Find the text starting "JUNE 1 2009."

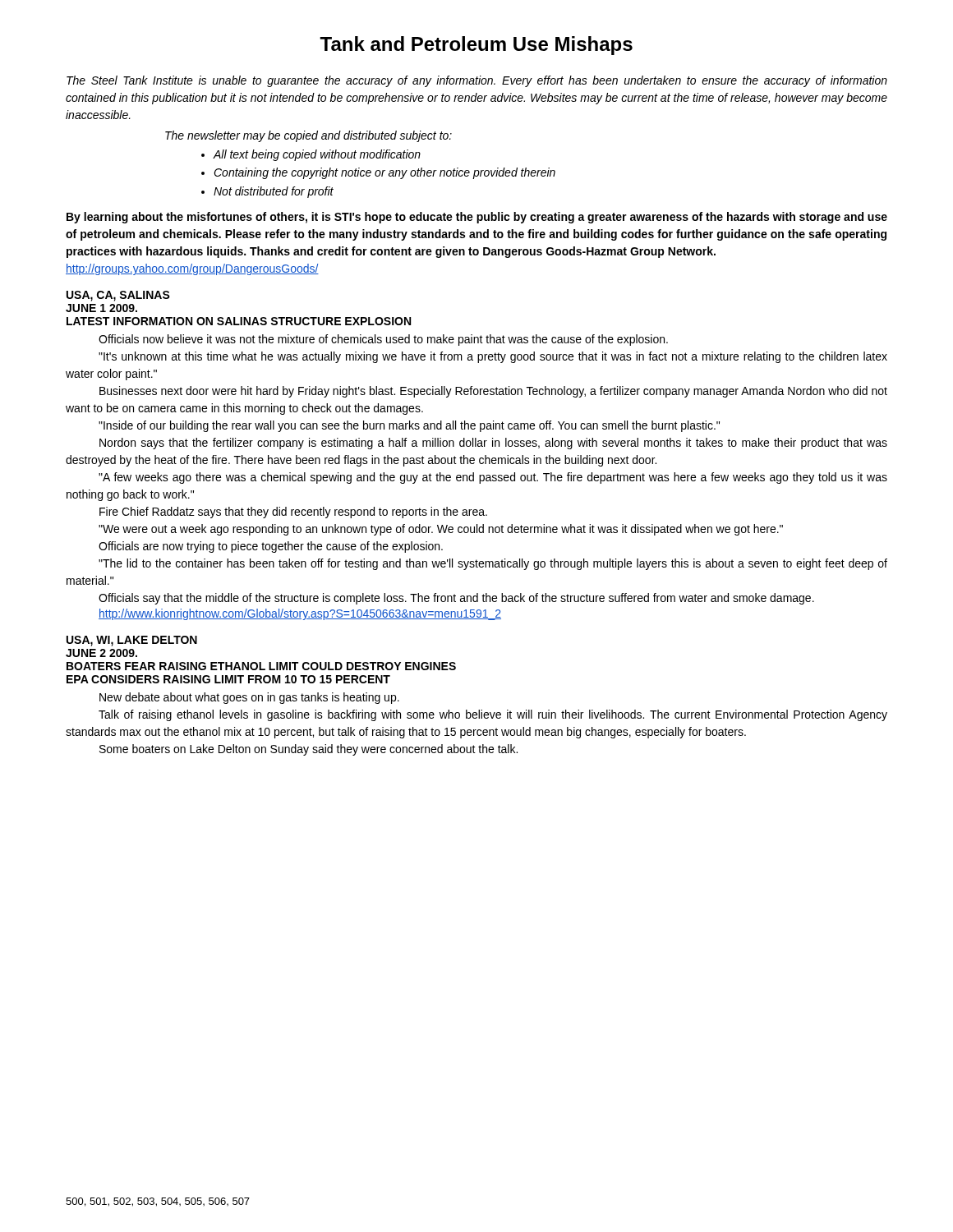point(101,308)
